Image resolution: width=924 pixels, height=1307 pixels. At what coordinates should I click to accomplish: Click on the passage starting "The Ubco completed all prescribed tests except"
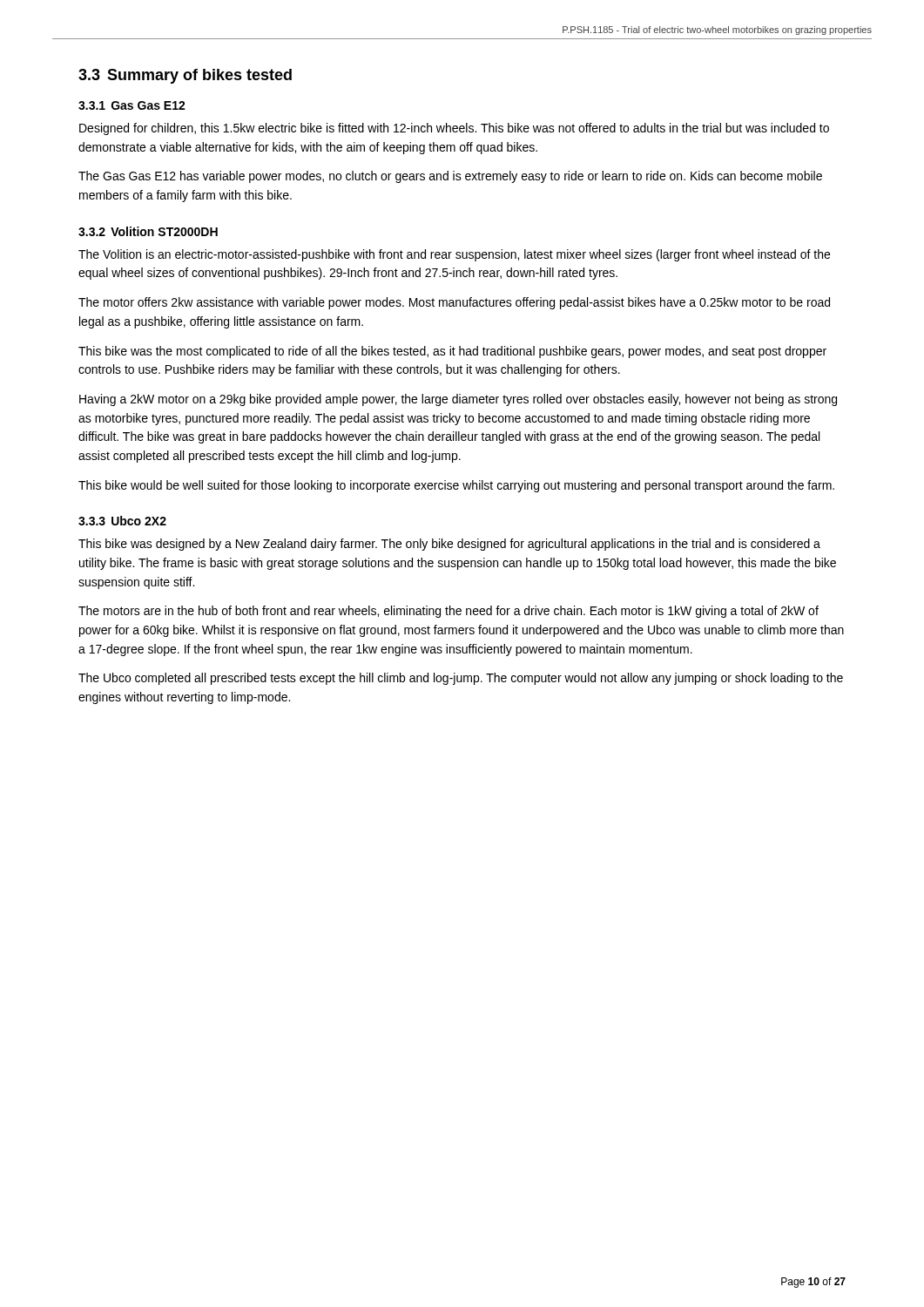462,688
